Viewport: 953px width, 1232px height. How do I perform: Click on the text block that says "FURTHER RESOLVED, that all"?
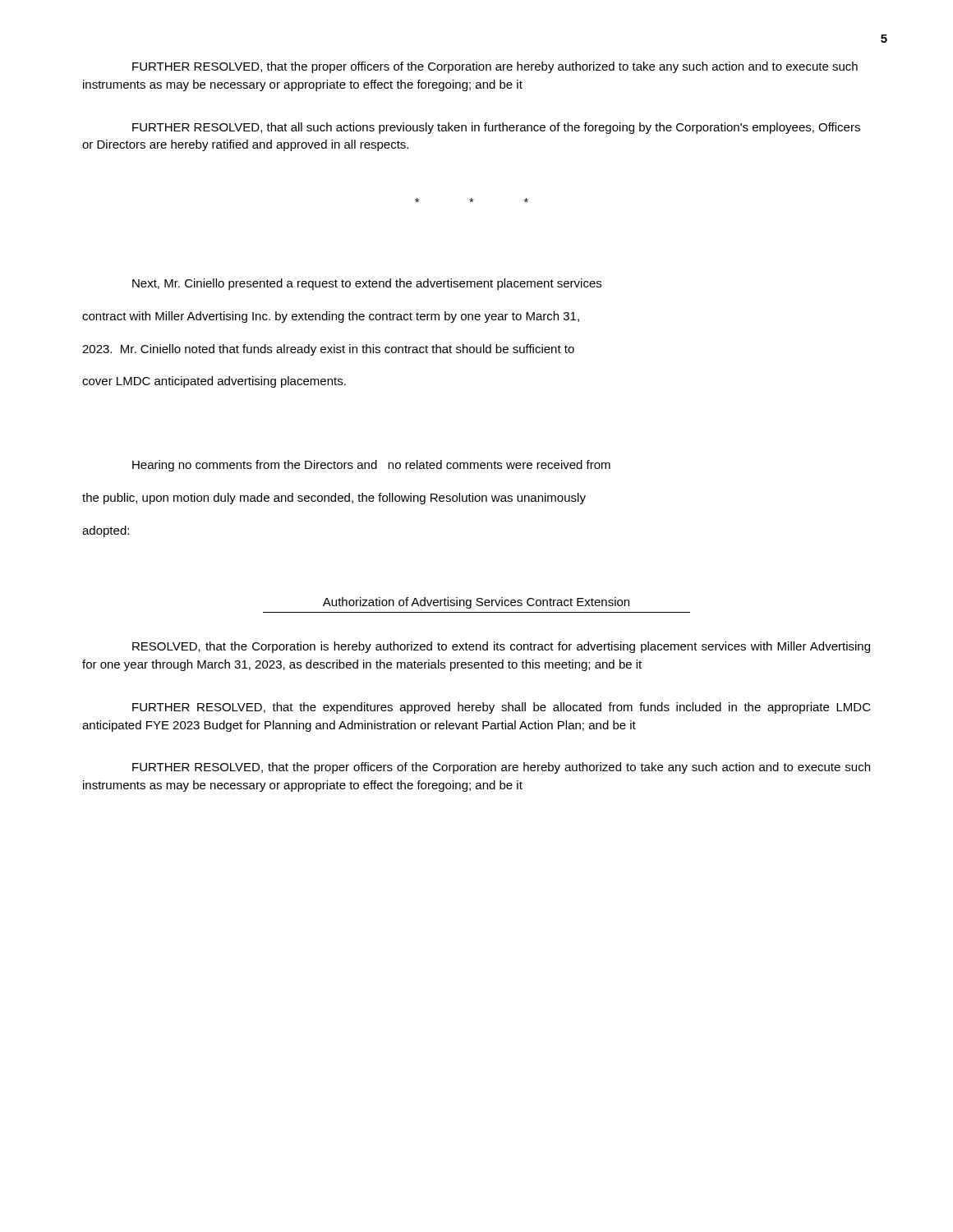[x=471, y=135]
